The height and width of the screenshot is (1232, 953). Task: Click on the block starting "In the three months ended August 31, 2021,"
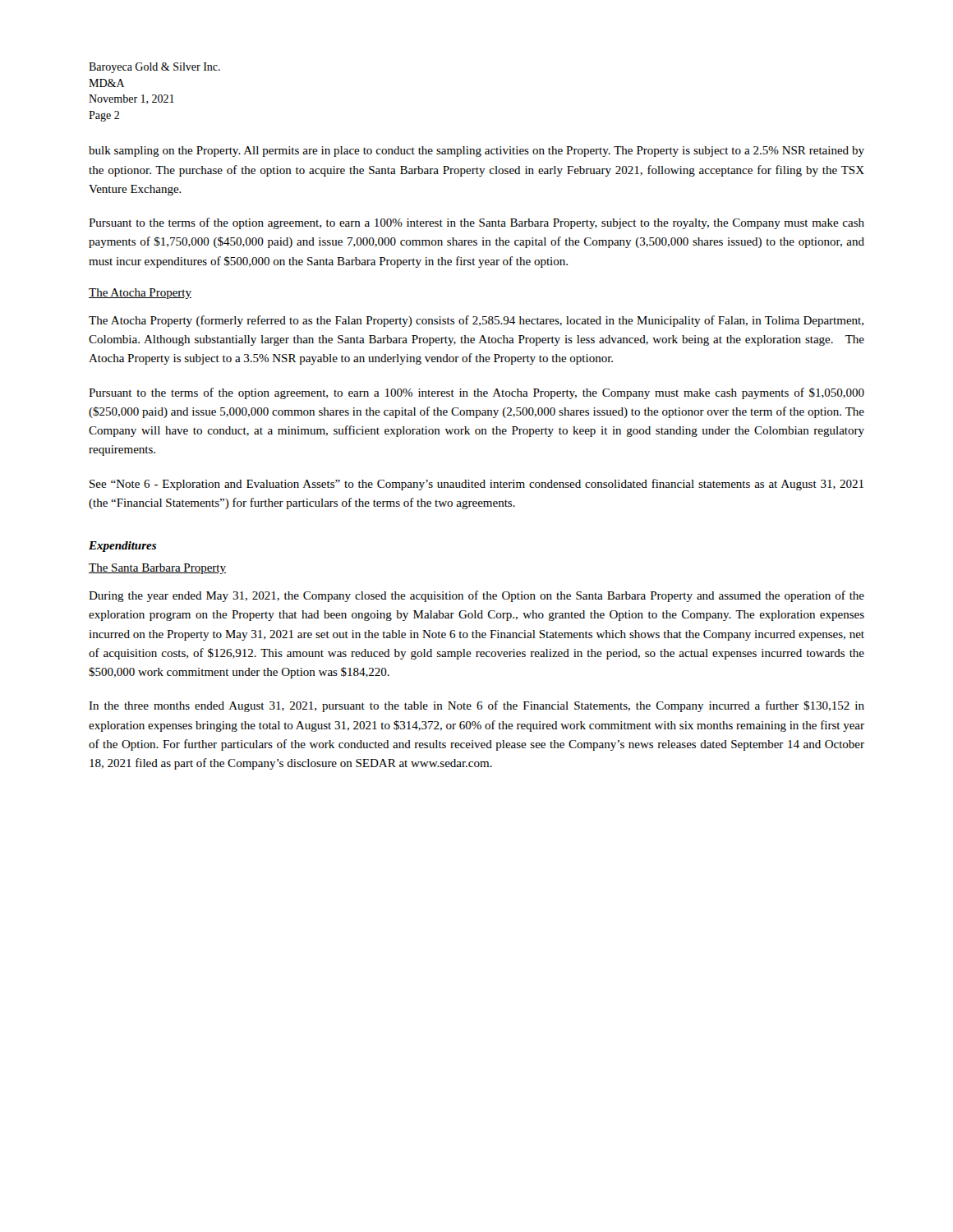pos(476,735)
